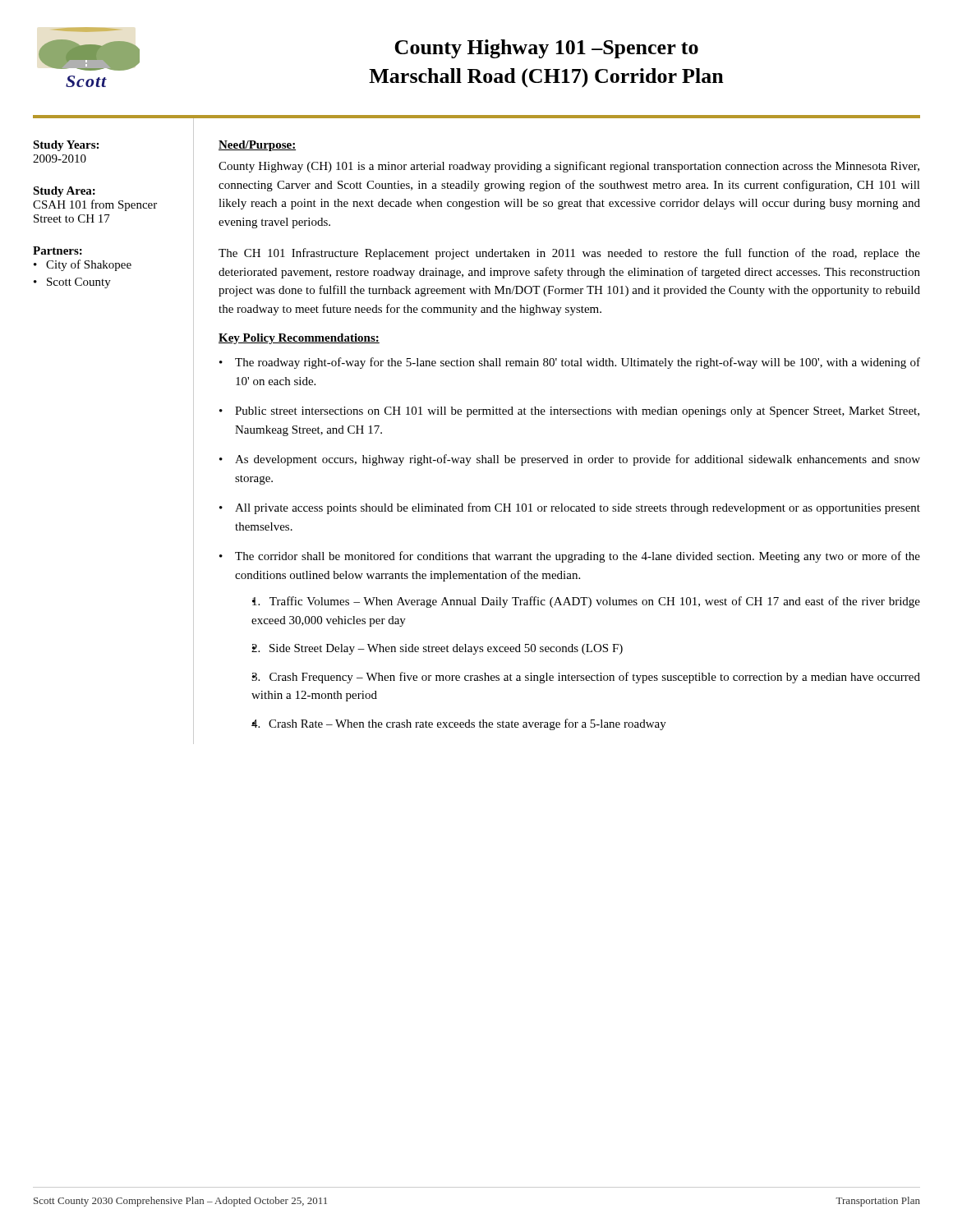953x1232 pixels.
Task: Select the title with the text "County Highway 101 –Spencer toMarschall"
Action: [x=546, y=62]
